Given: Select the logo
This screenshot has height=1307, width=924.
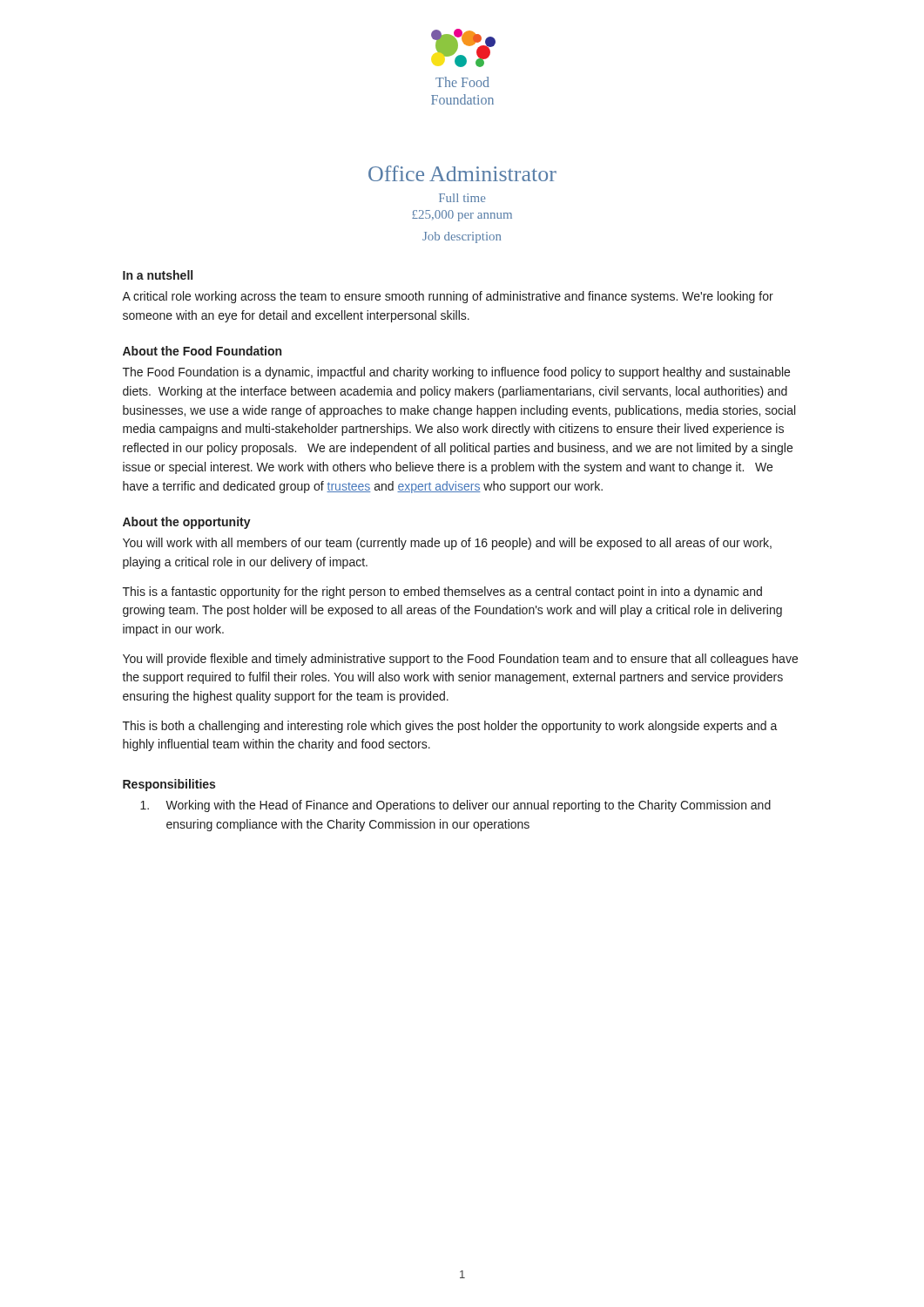Looking at the screenshot, I should coord(462,84).
